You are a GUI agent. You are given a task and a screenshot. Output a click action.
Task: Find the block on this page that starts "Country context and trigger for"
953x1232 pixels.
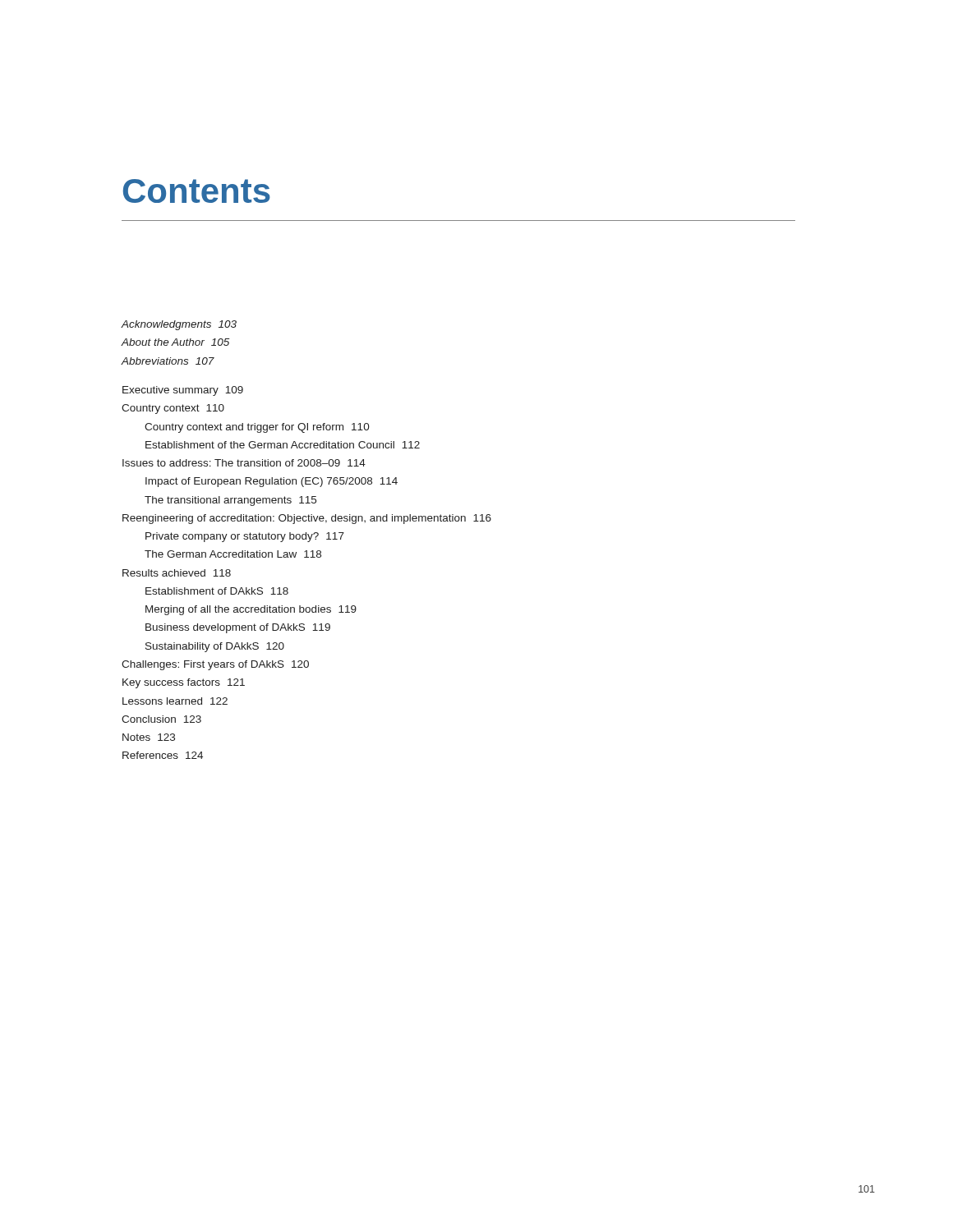257,427
